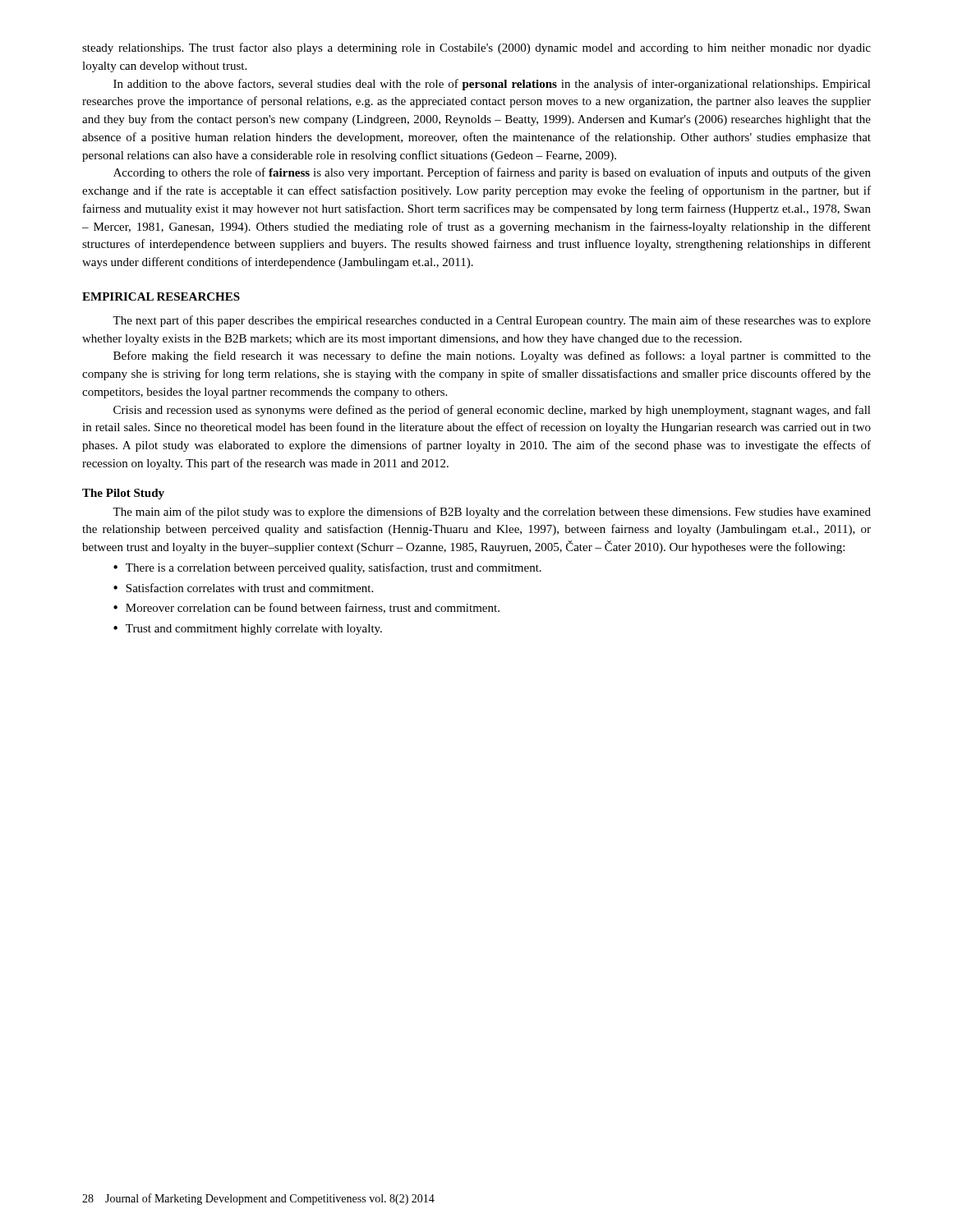Point to the block beginning "Crisis and recession used as synonyms were defined"
Image resolution: width=953 pixels, height=1232 pixels.
point(476,437)
